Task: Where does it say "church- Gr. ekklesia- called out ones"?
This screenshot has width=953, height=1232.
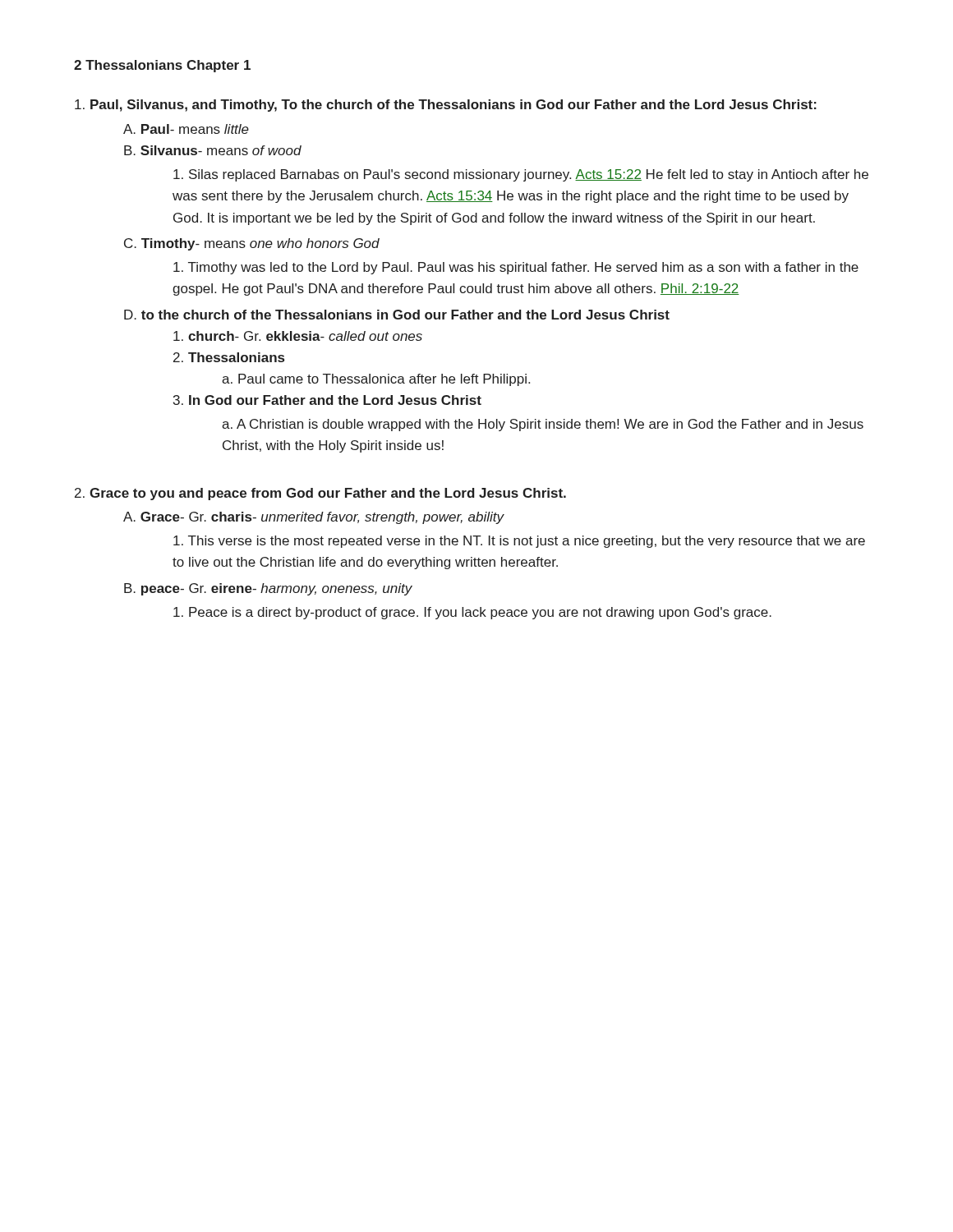Action: click(298, 336)
